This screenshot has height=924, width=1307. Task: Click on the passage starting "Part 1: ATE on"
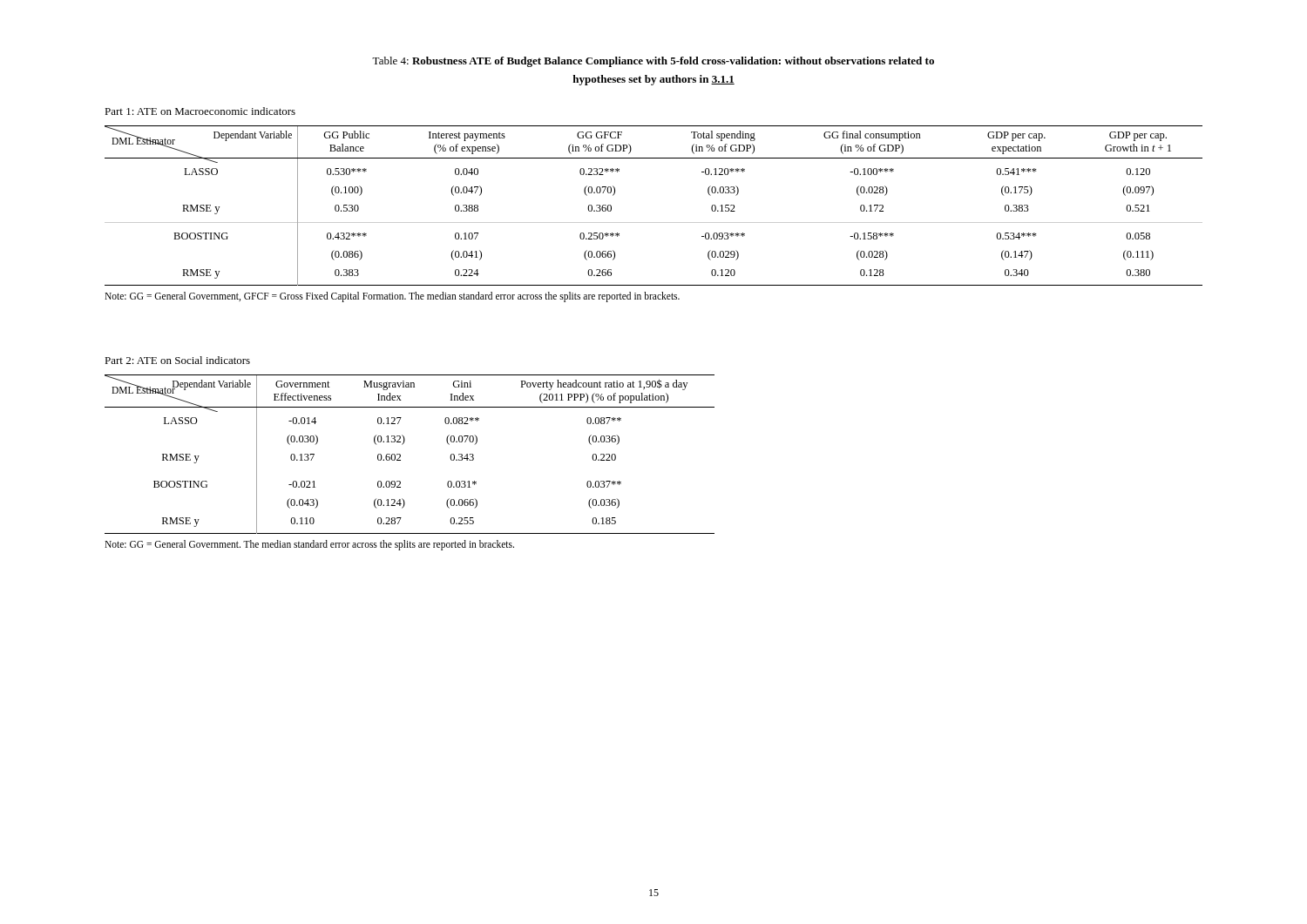(200, 111)
